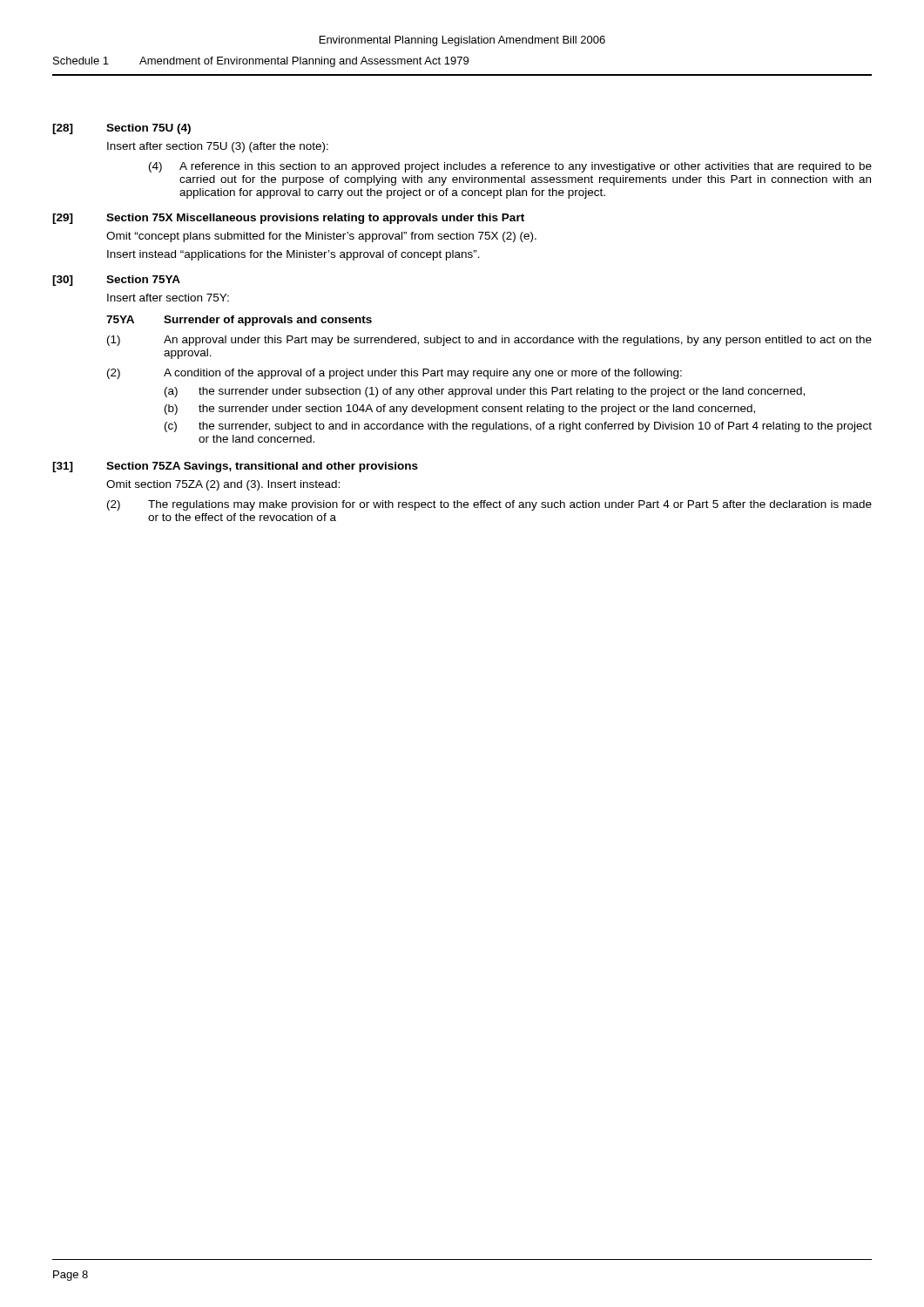The width and height of the screenshot is (924, 1307).
Task: Click the passage that begins "(1) An approval under this Part may be"
Action: click(x=489, y=346)
